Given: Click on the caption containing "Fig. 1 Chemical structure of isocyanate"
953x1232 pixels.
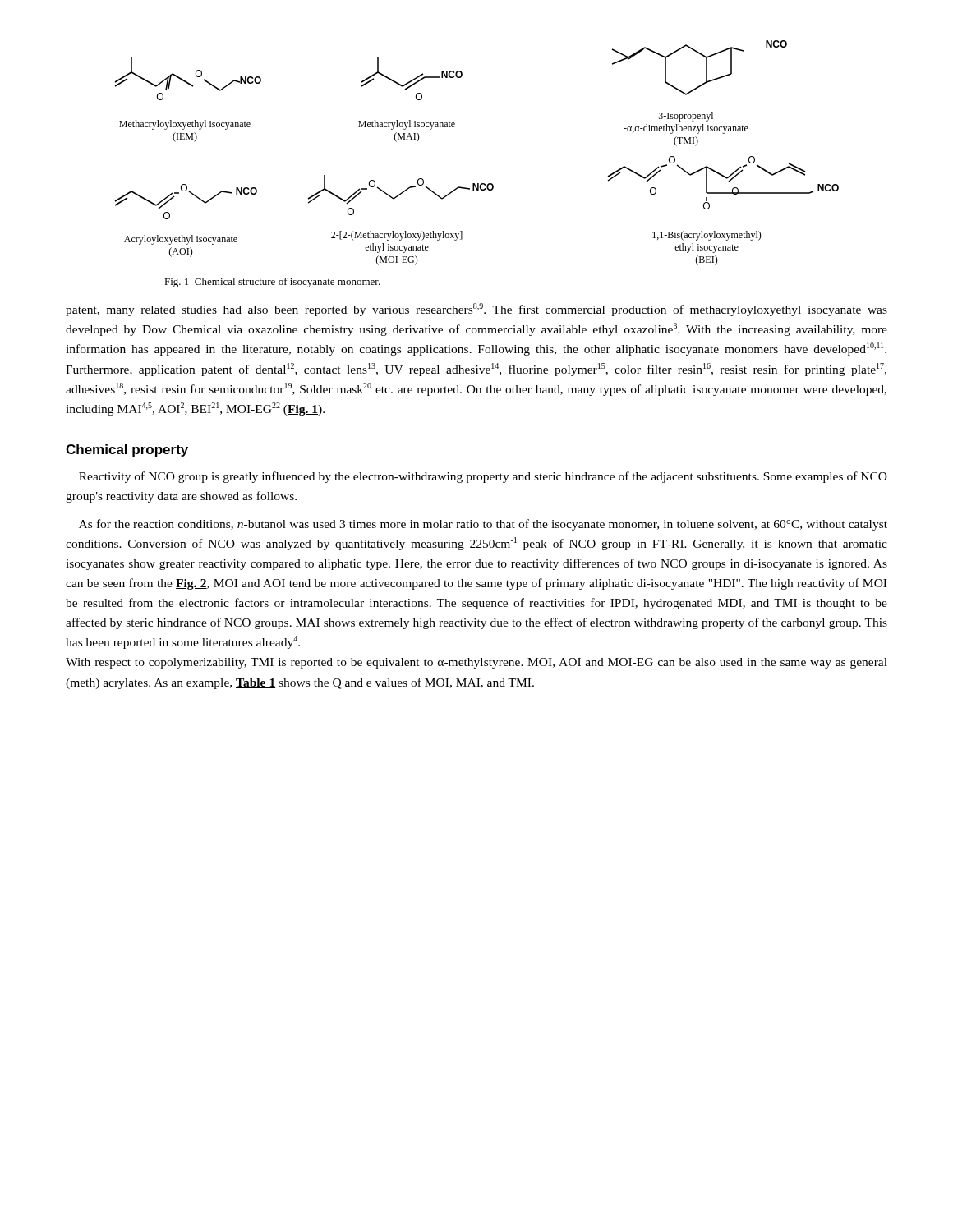Looking at the screenshot, I should coord(272,281).
